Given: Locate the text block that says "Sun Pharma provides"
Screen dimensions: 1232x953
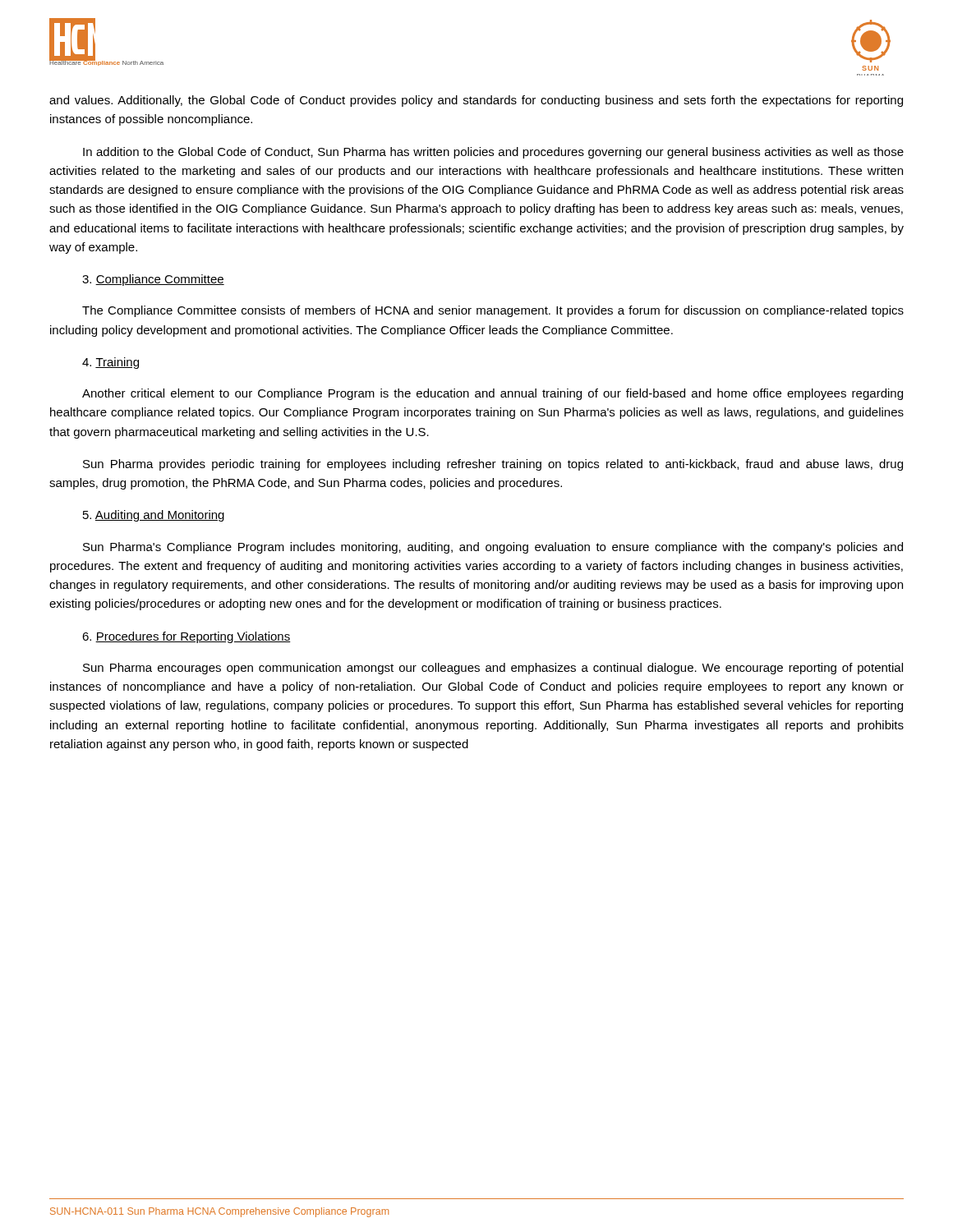Looking at the screenshot, I should 476,473.
